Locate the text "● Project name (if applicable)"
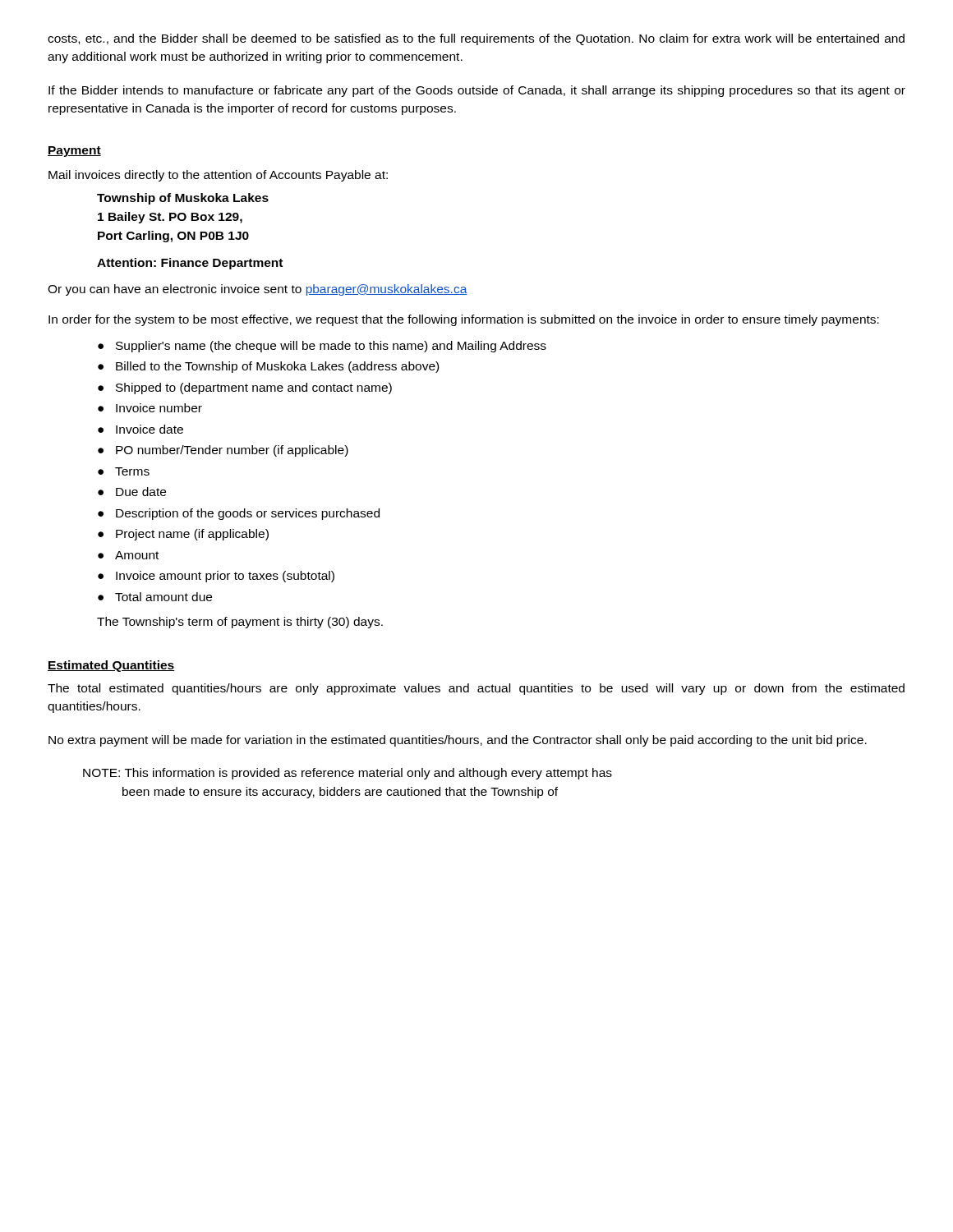The width and height of the screenshot is (953, 1232). pos(183,534)
